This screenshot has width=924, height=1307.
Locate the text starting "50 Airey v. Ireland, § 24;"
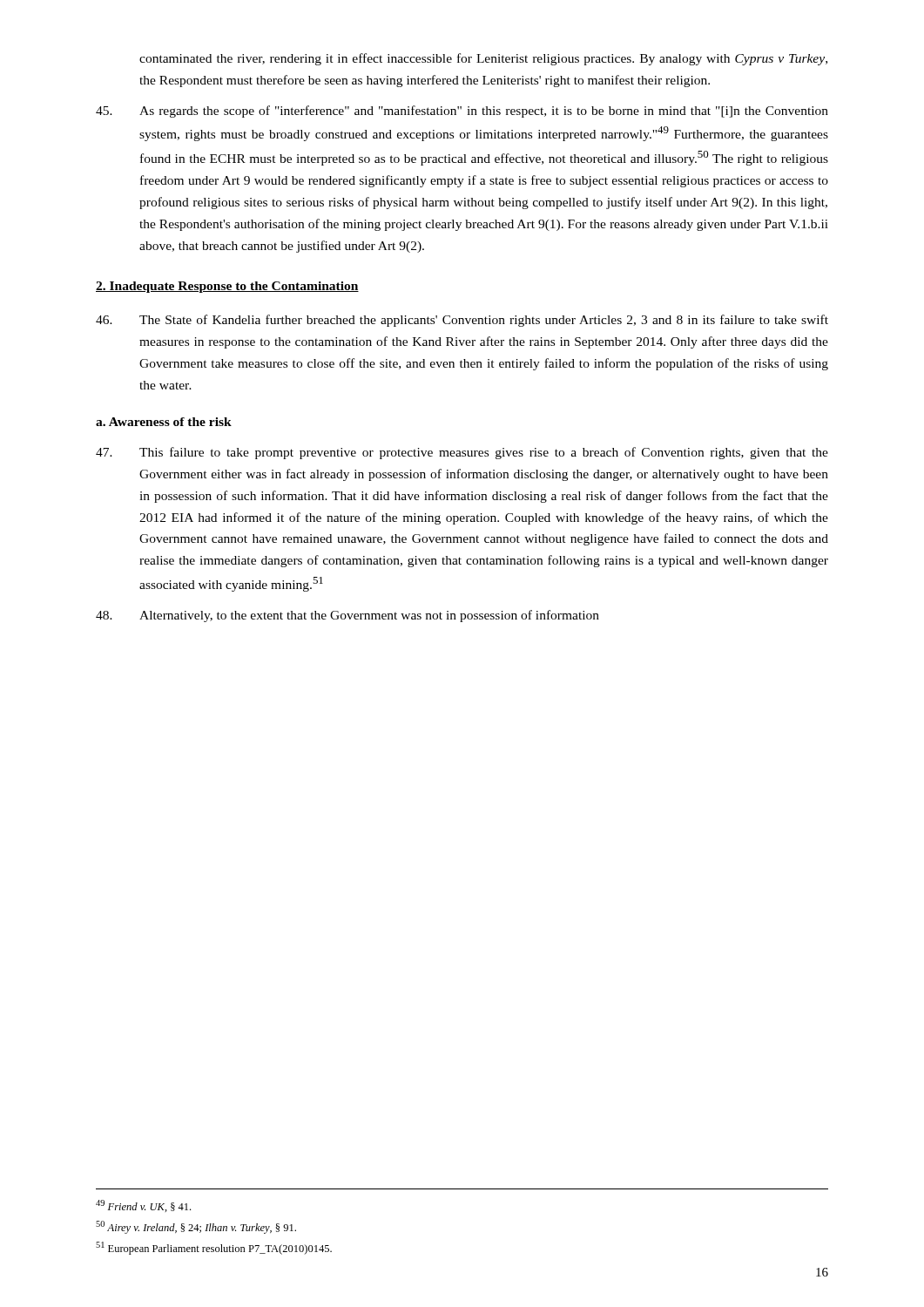[196, 1227]
